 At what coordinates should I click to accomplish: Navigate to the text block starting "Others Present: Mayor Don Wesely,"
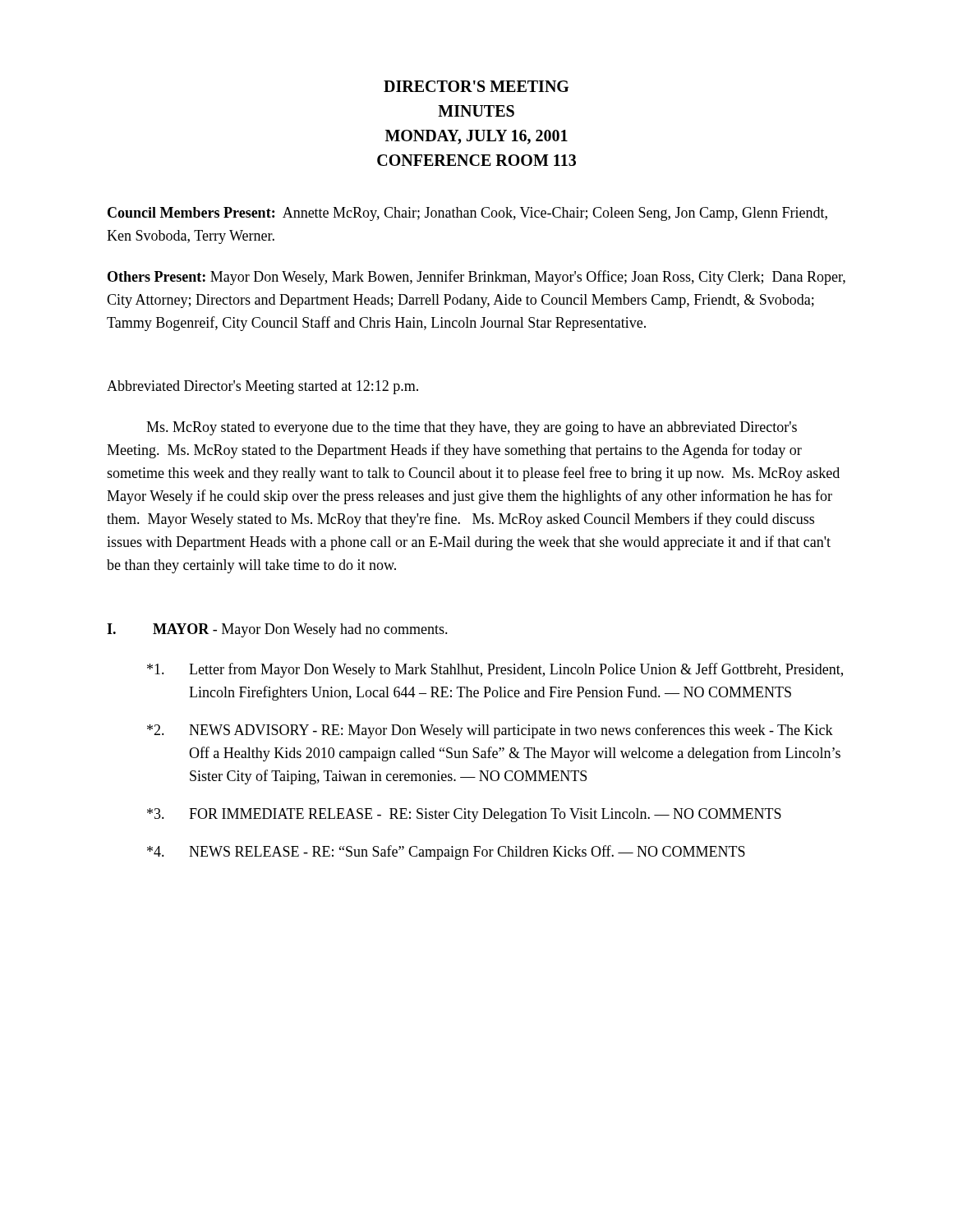click(476, 300)
